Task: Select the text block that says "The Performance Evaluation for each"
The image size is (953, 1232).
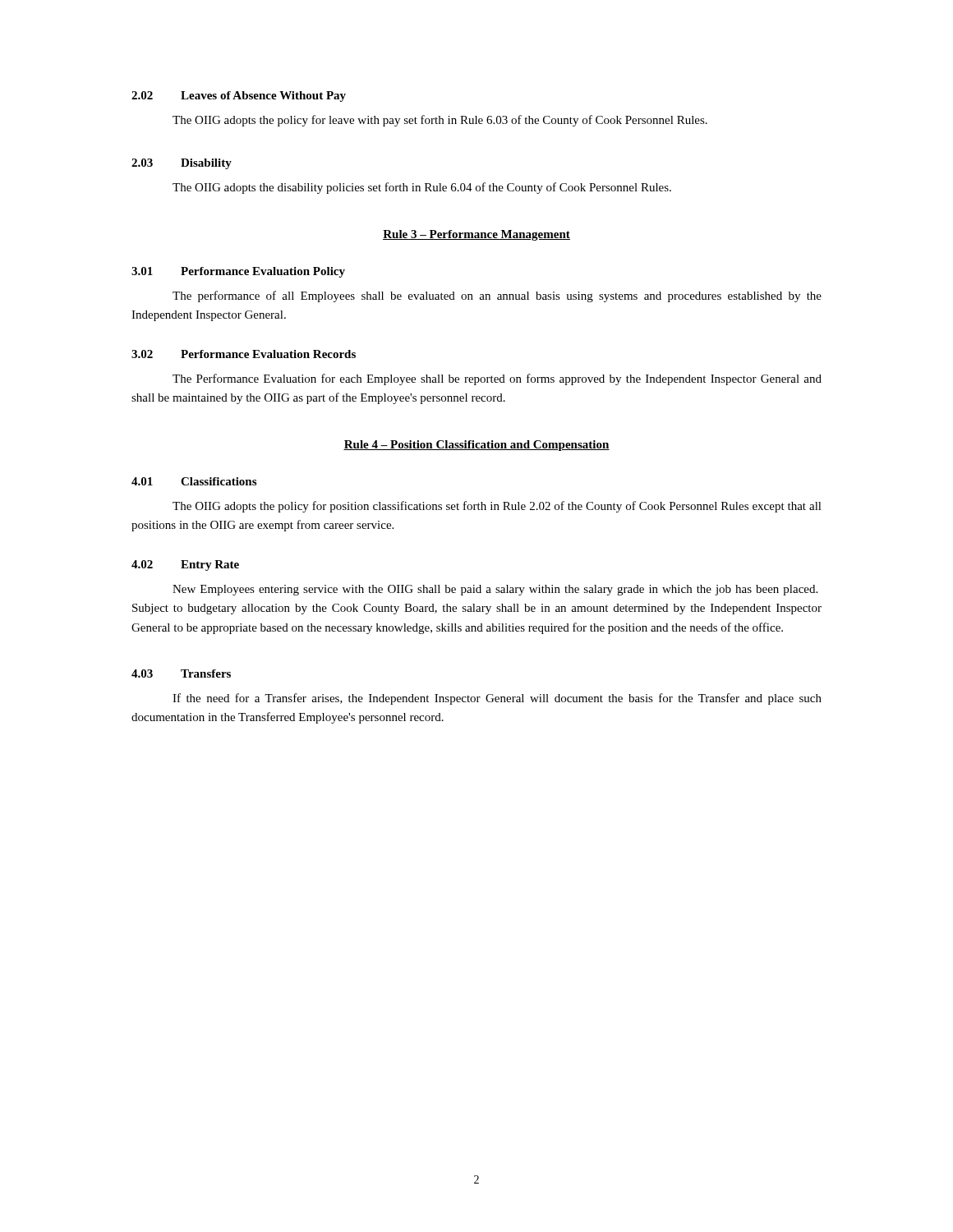Action: click(476, 388)
